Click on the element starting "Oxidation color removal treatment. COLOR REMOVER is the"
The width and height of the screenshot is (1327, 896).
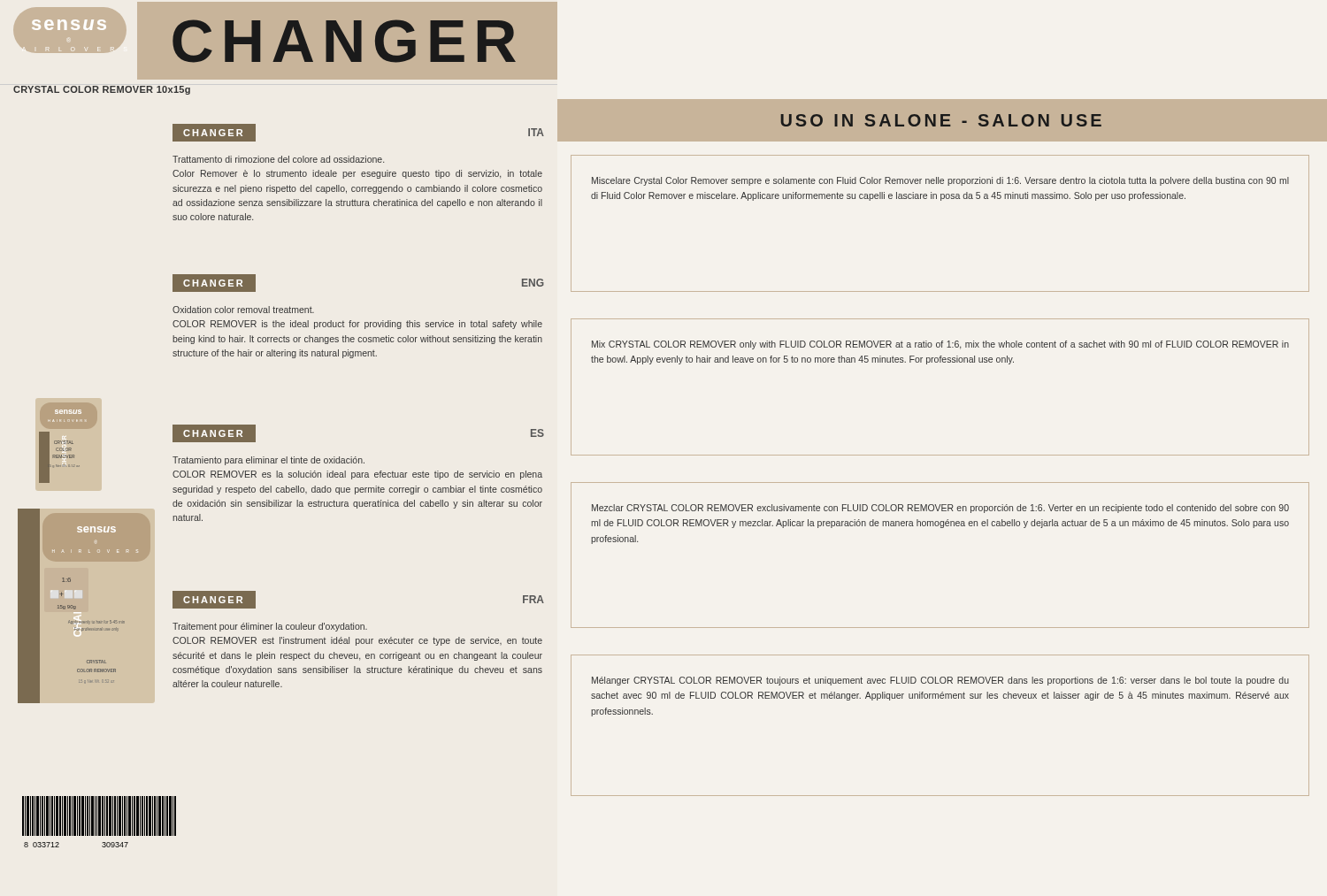(357, 331)
